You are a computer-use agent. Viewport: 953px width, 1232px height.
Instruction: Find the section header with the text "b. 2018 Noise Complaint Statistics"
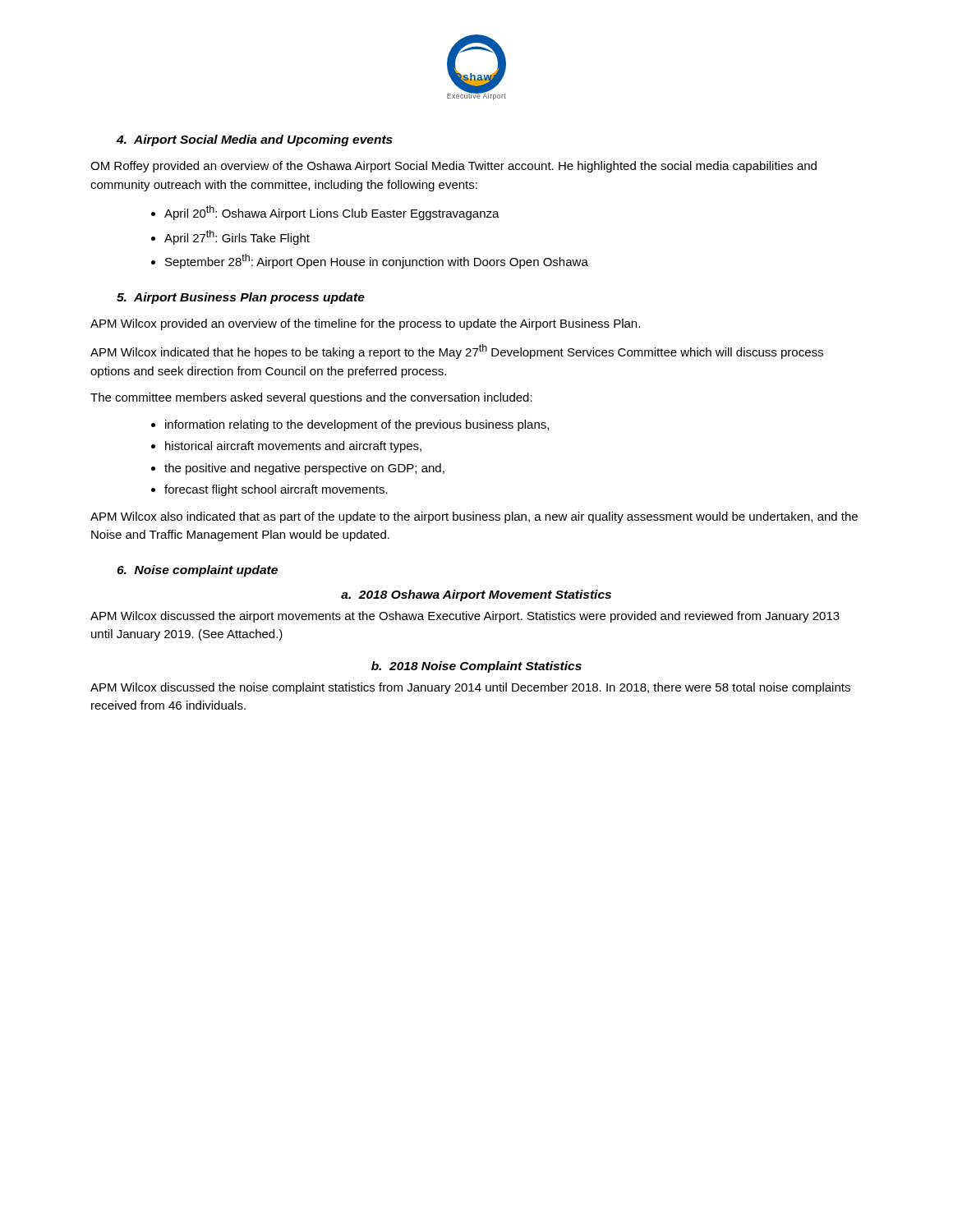(476, 665)
